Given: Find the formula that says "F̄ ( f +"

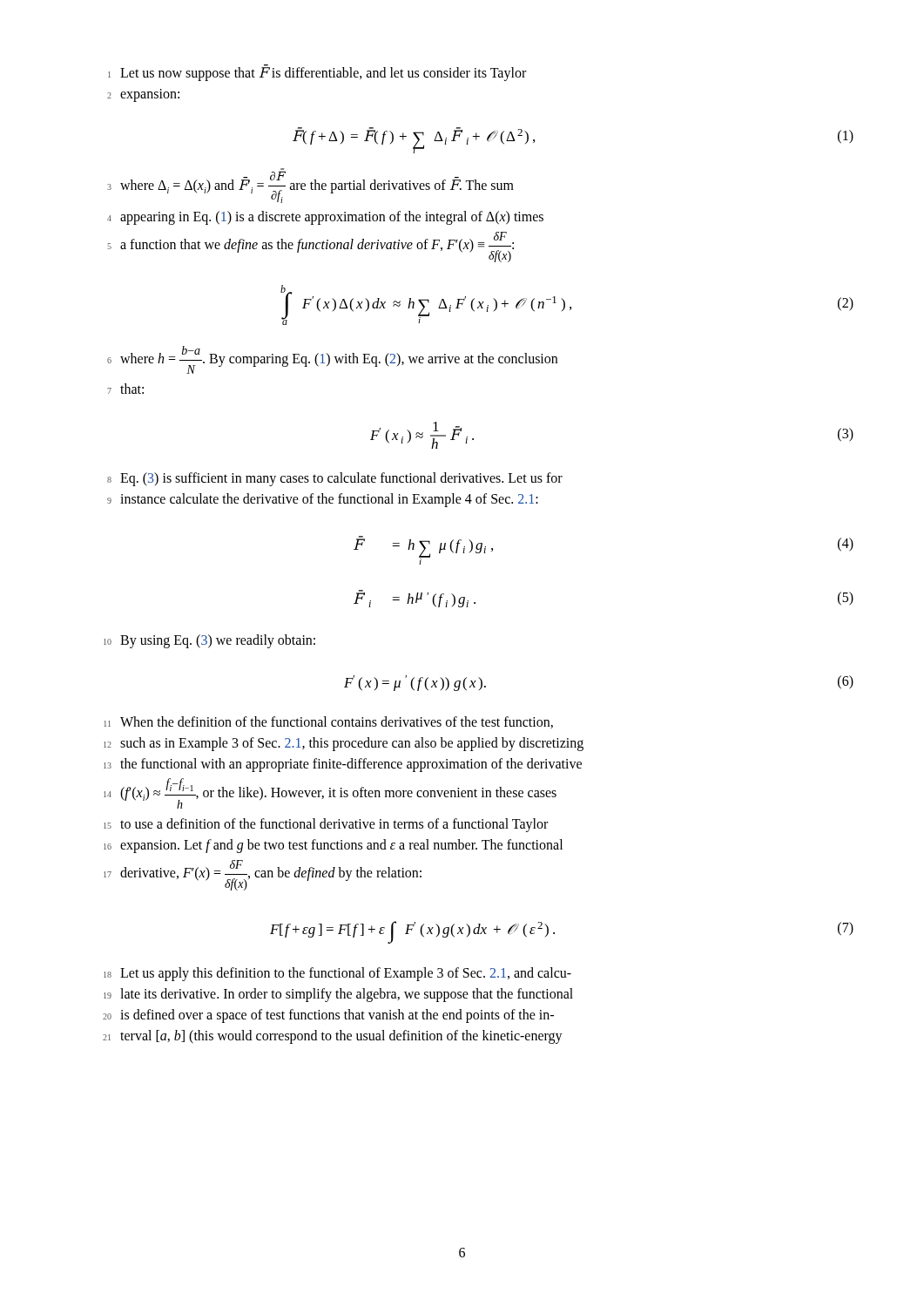Looking at the screenshot, I should [x=470, y=136].
